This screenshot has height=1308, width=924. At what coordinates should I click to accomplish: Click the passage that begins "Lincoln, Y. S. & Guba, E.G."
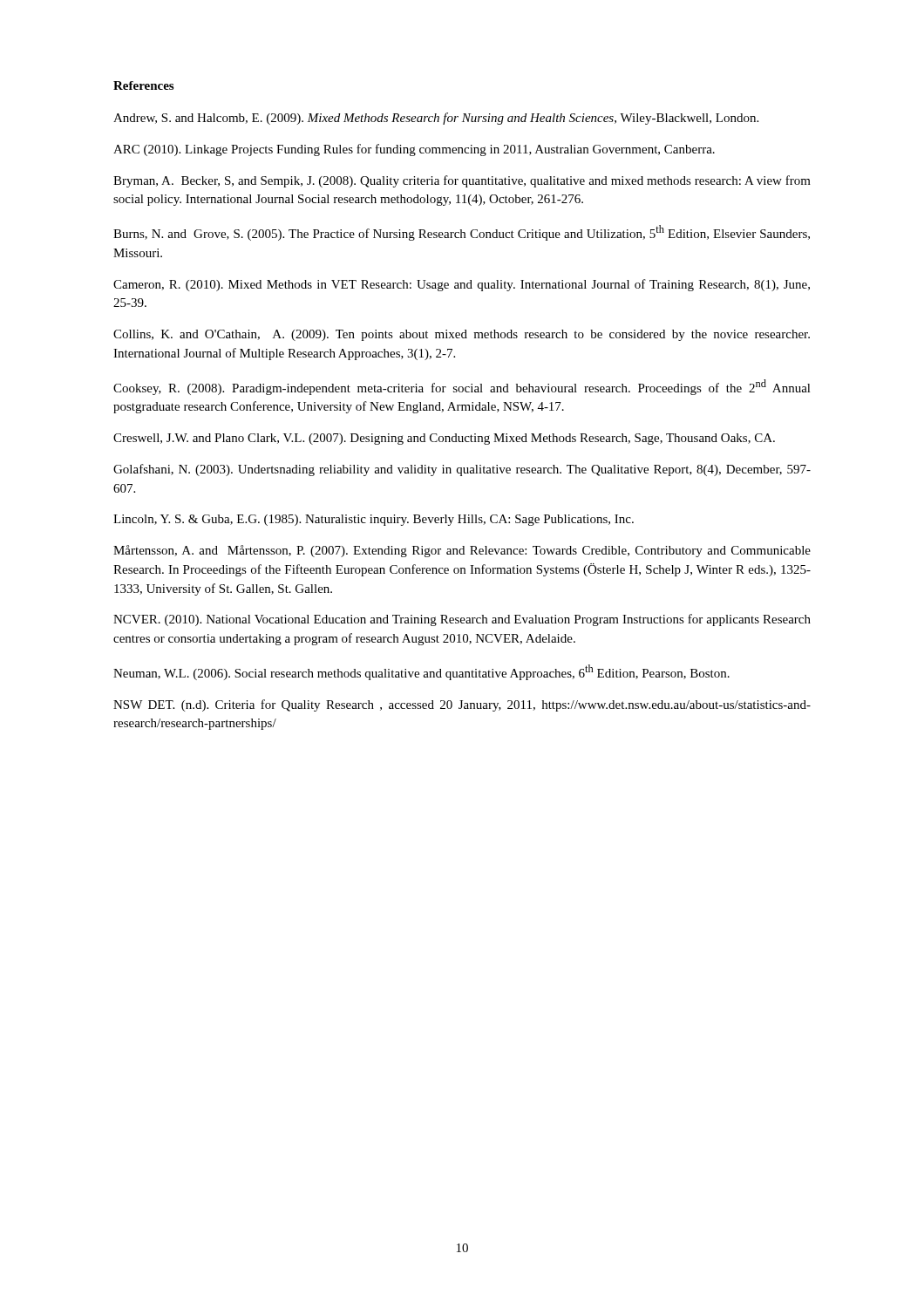pos(374,519)
